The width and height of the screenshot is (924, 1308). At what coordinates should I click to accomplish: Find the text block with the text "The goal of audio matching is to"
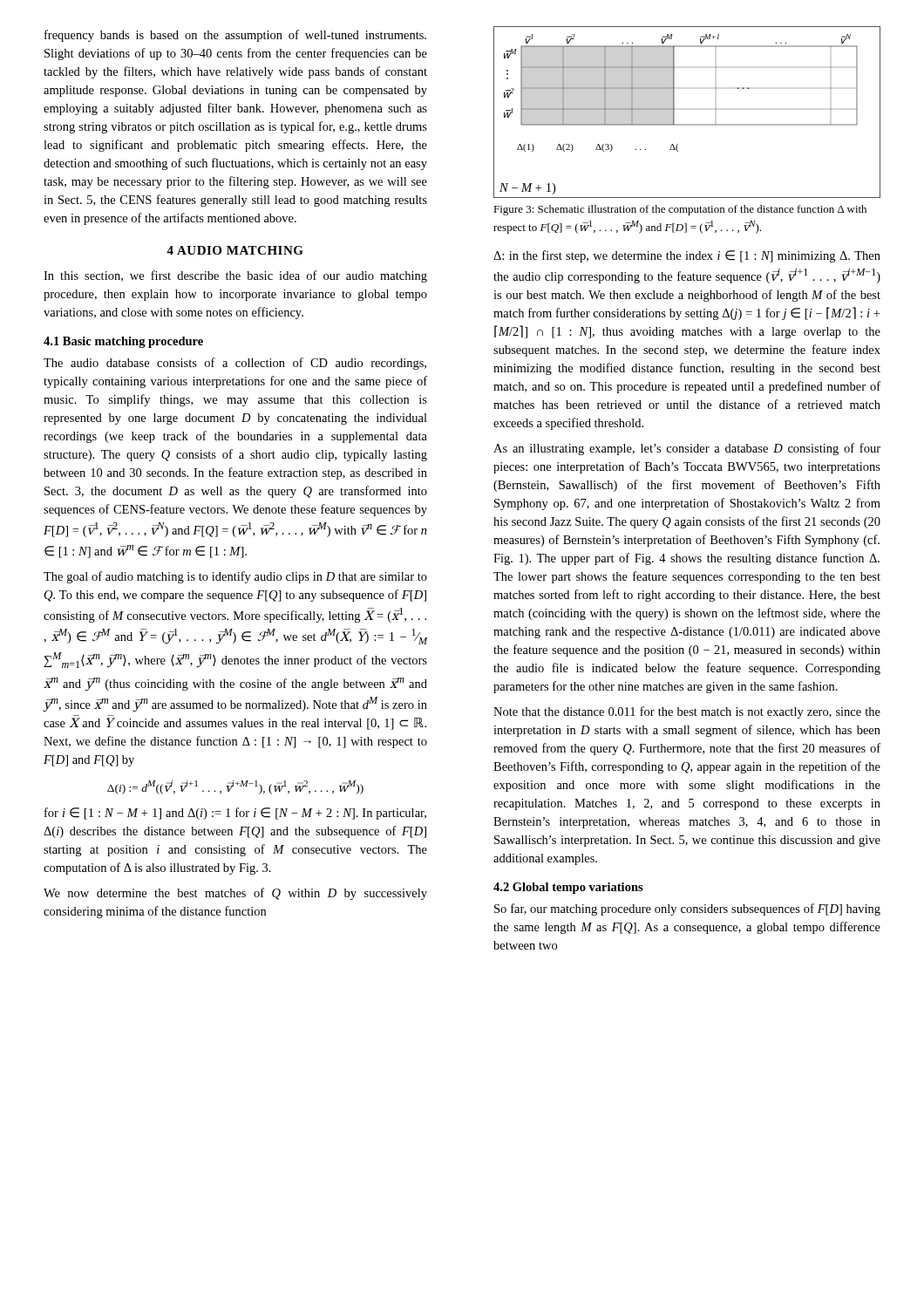tap(235, 668)
